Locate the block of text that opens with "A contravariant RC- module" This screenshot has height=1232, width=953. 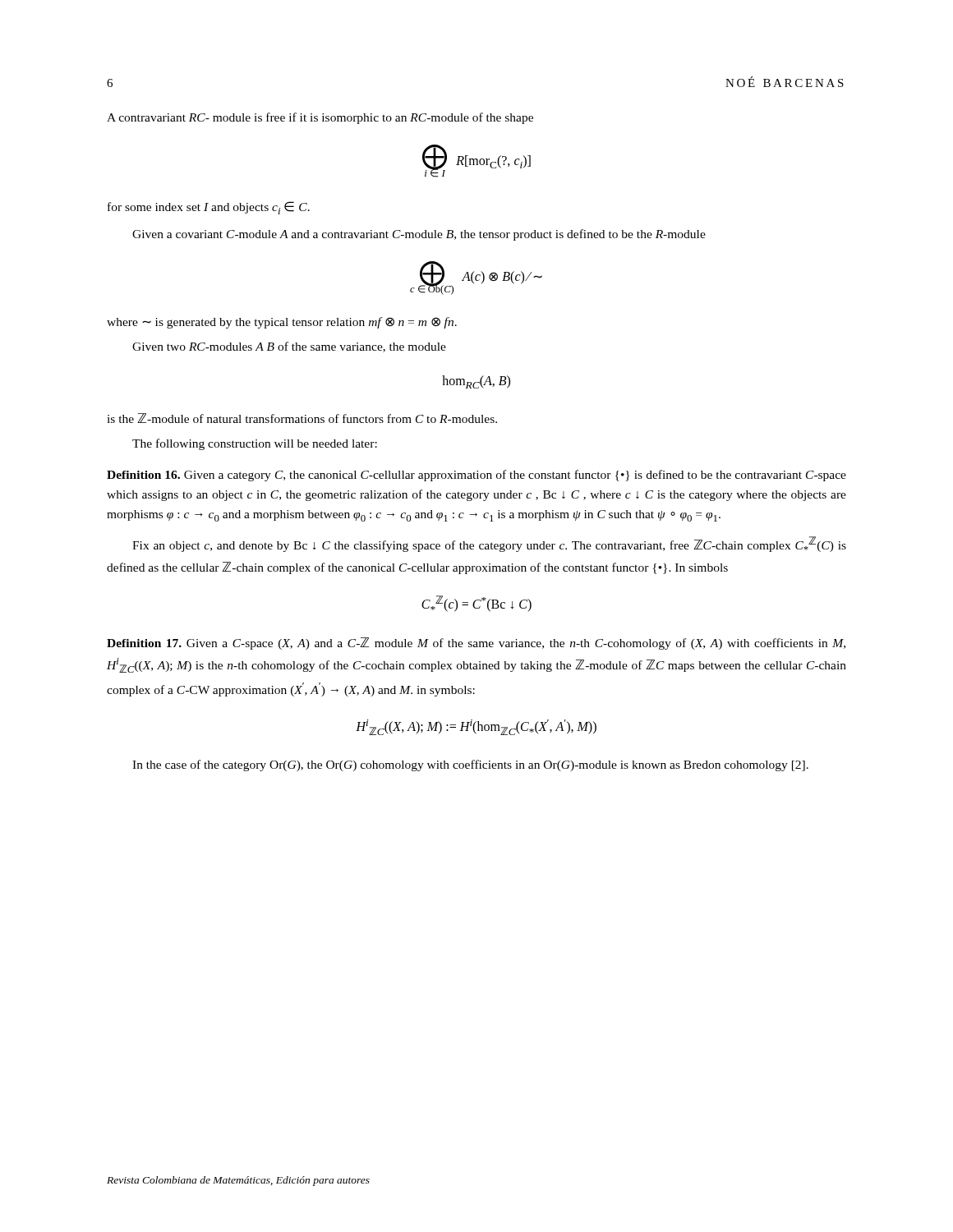tap(476, 118)
